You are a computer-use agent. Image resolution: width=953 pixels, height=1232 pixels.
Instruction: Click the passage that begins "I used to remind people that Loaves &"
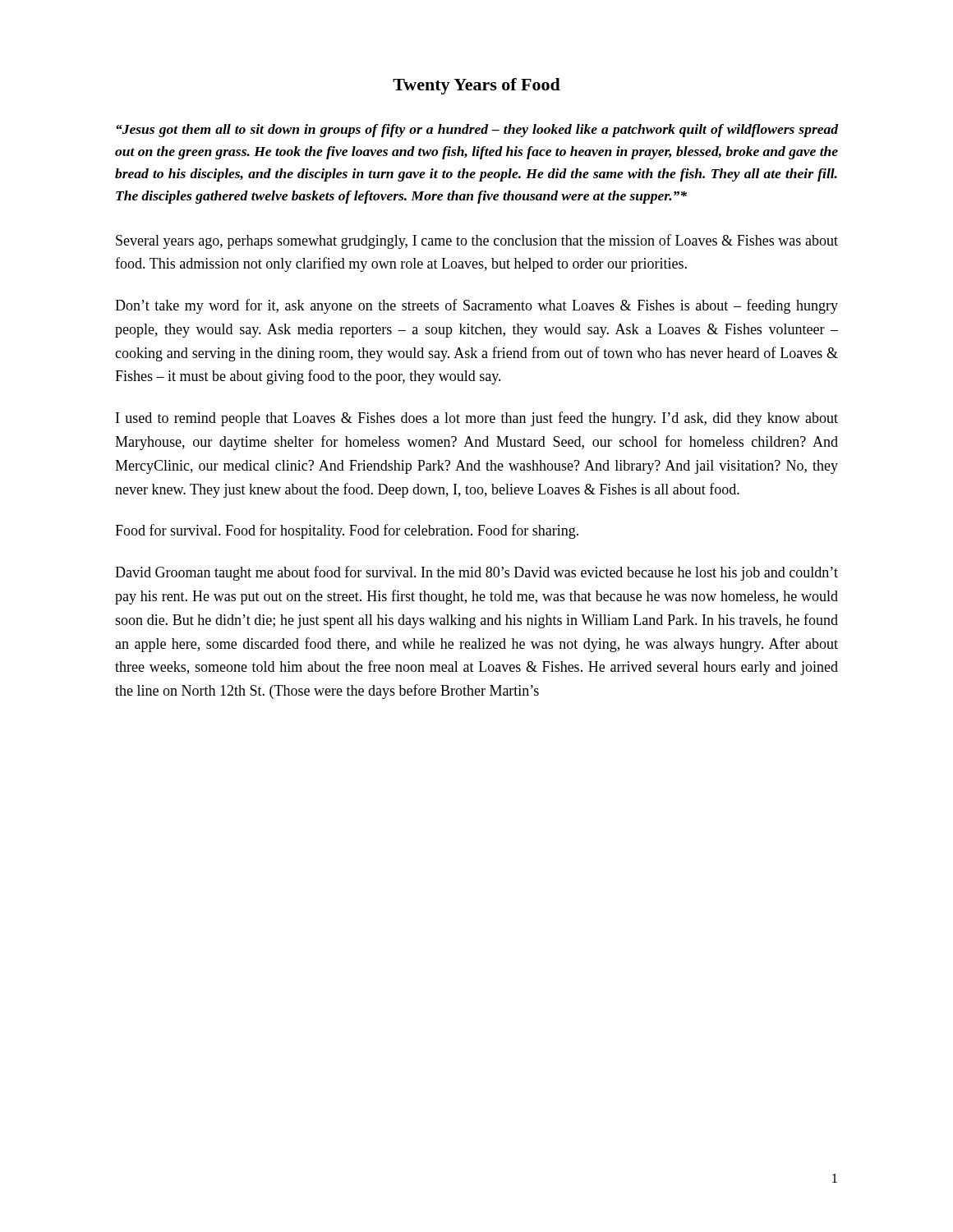[476, 454]
